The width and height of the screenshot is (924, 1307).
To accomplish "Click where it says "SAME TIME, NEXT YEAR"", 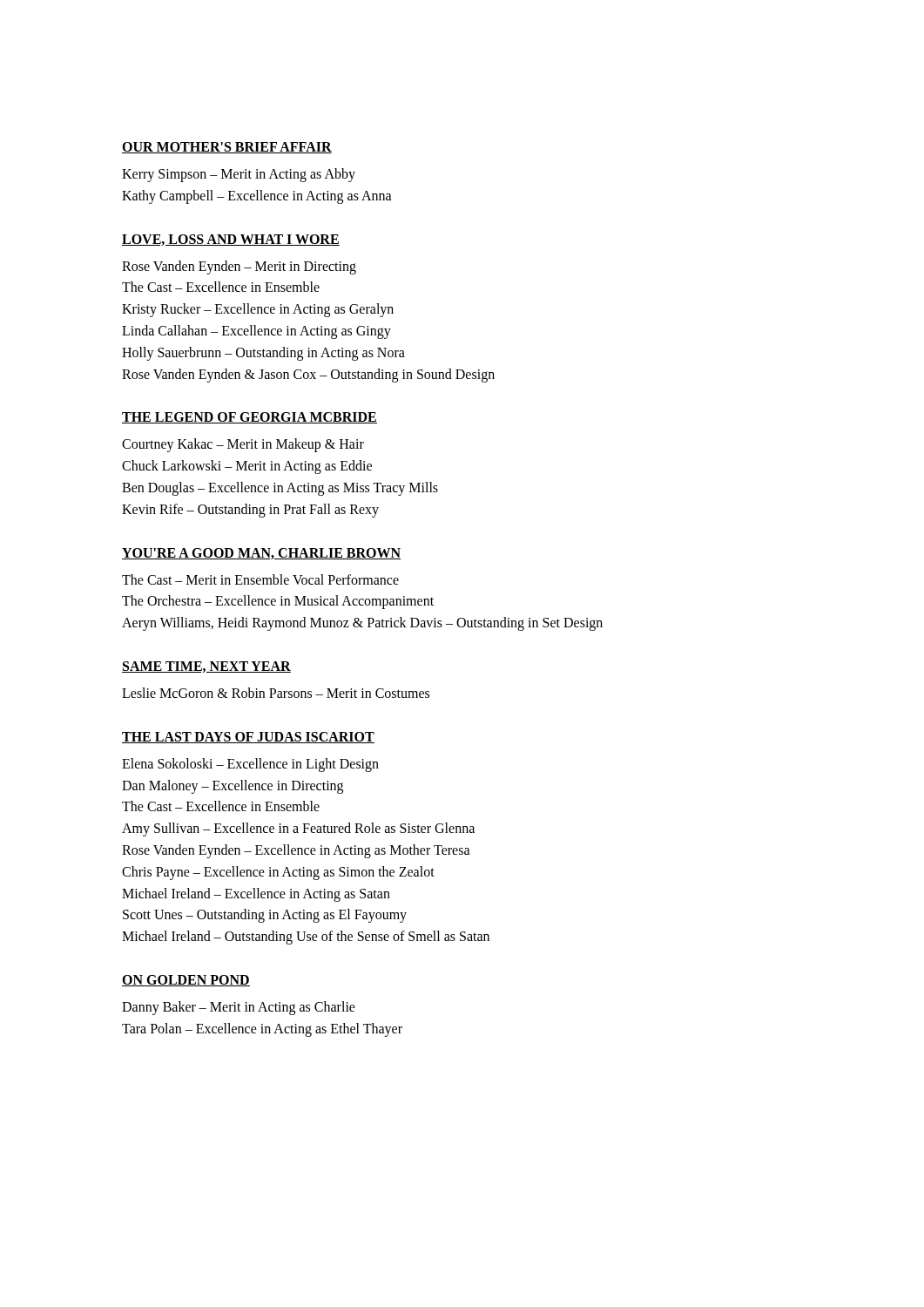I will 206,666.
